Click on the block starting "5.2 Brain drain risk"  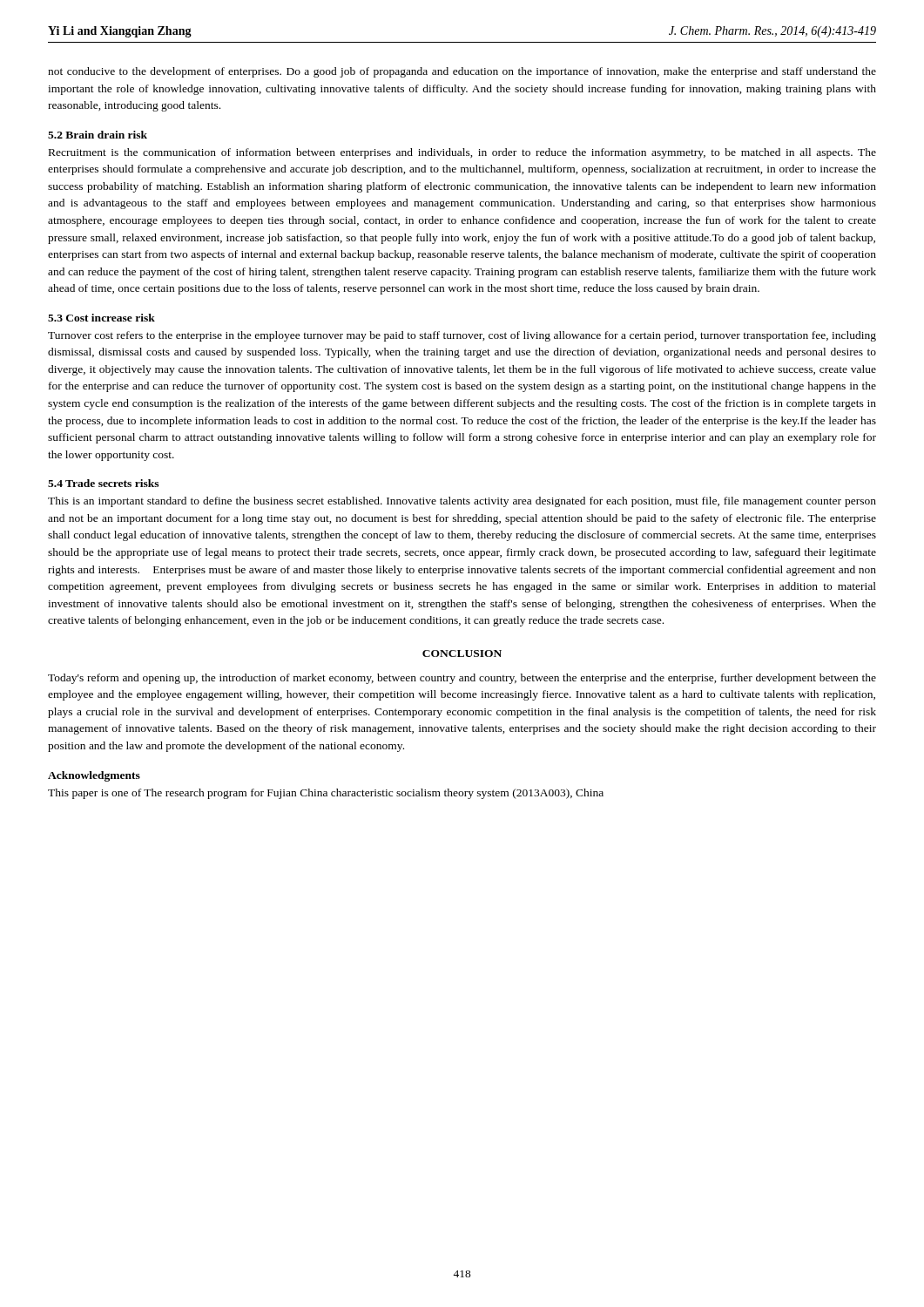98,134
